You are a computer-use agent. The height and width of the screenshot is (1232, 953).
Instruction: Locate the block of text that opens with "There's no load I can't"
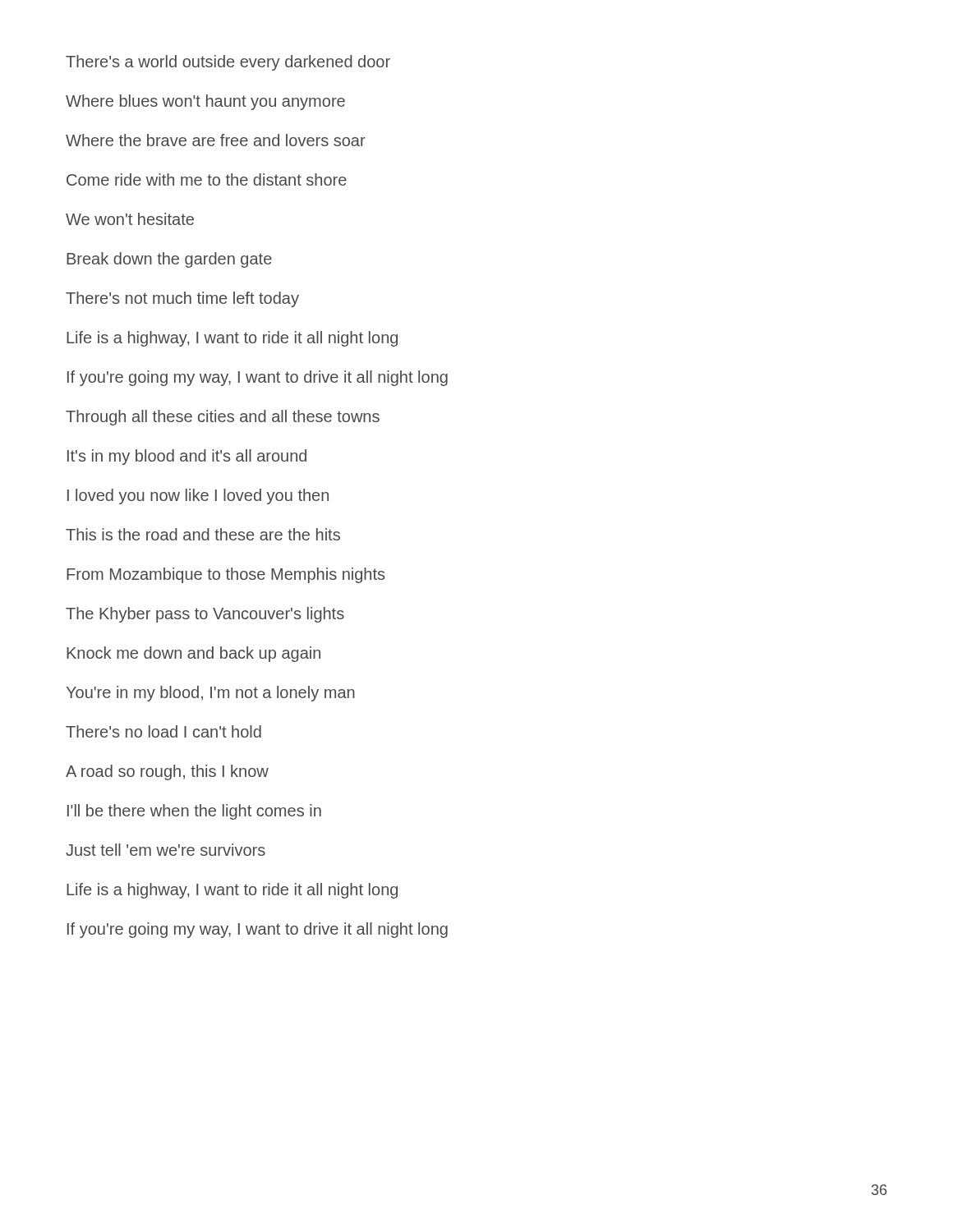(163, 731)
